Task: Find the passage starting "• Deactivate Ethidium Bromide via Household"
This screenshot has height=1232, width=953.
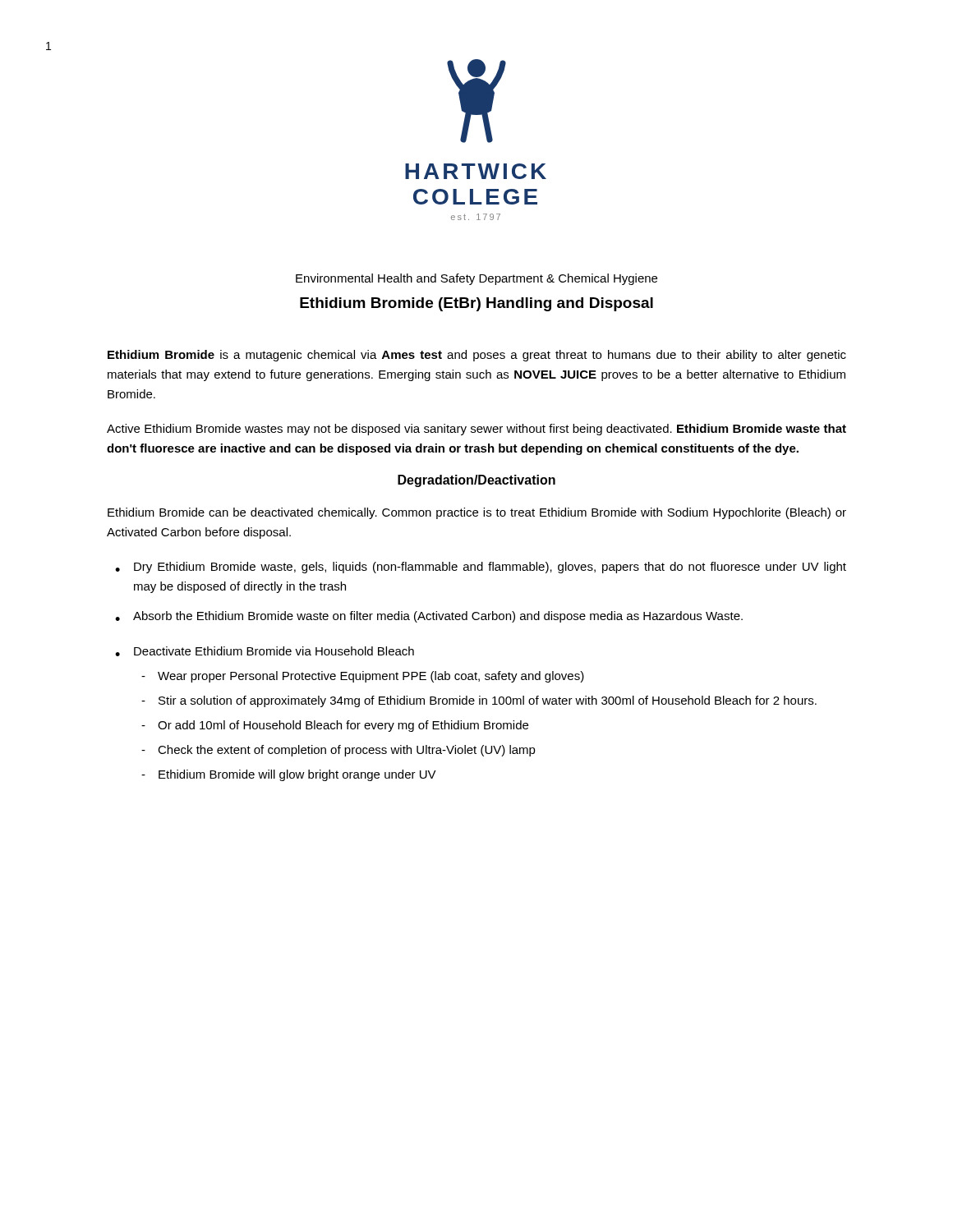Action: tap(481, 715)
